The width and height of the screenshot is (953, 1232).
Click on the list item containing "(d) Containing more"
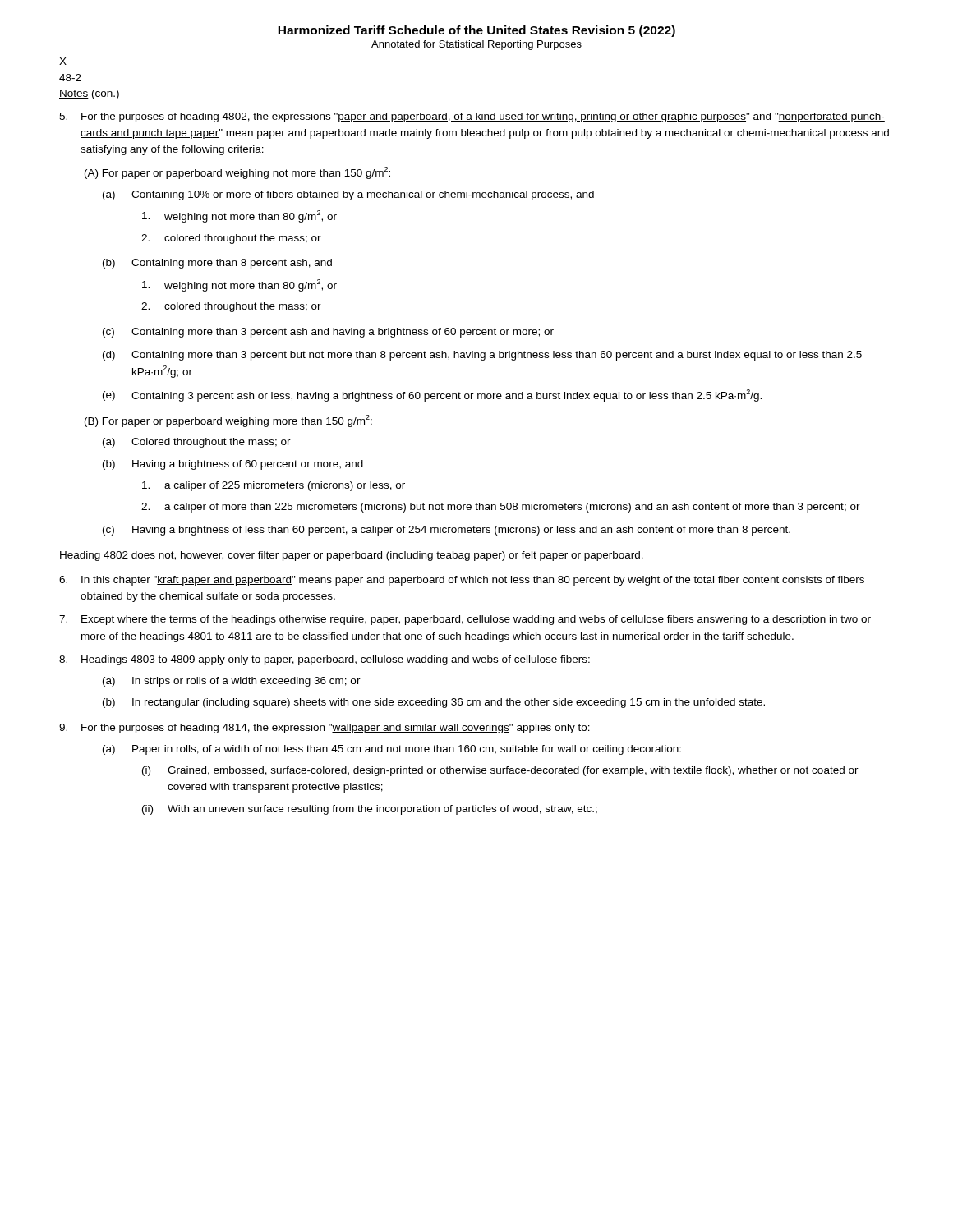point(498,363)
